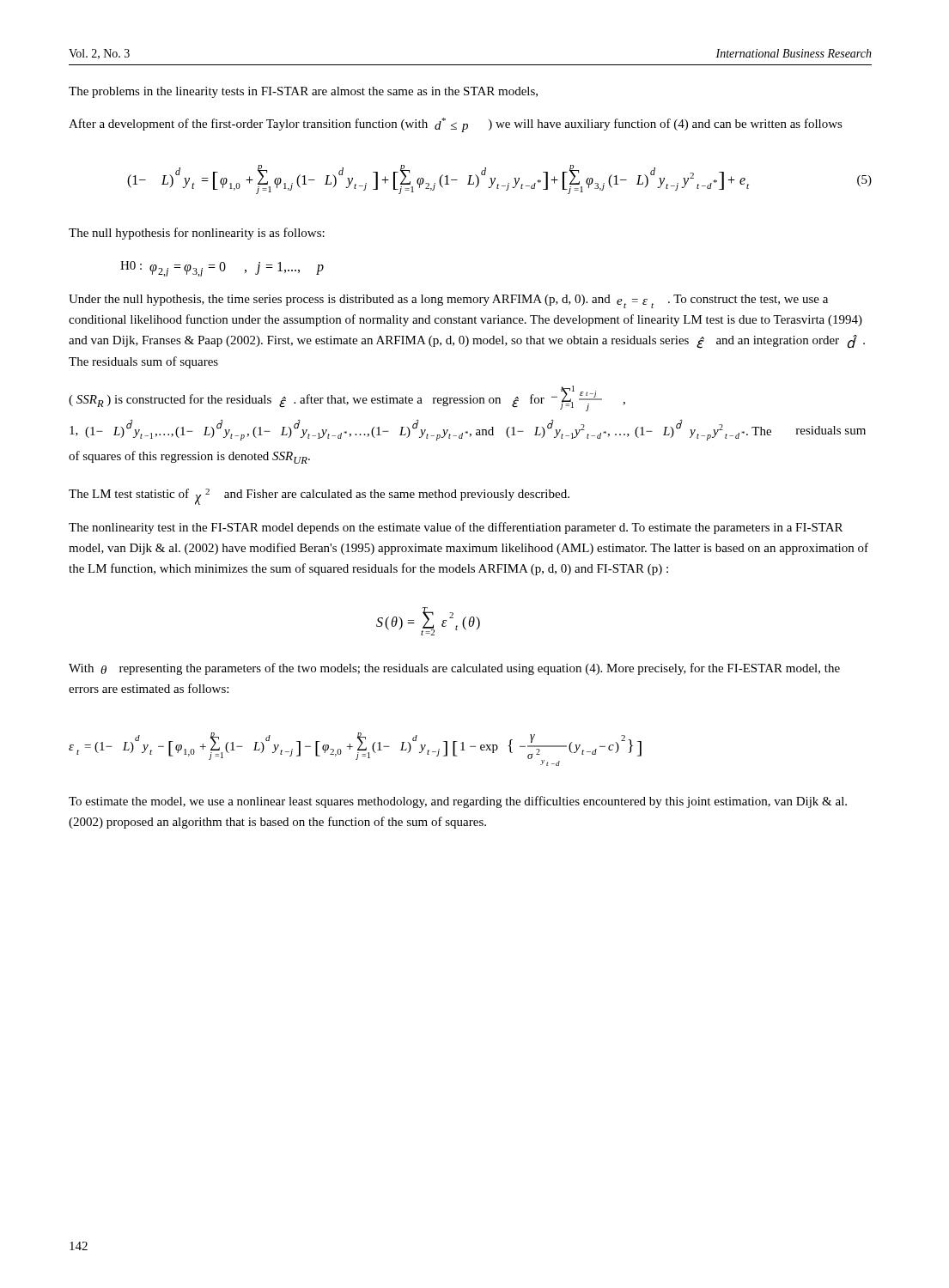Find the text block containing "The LM test statistic"
Screen dimensions: 1288x949
[x=319, y=495]
